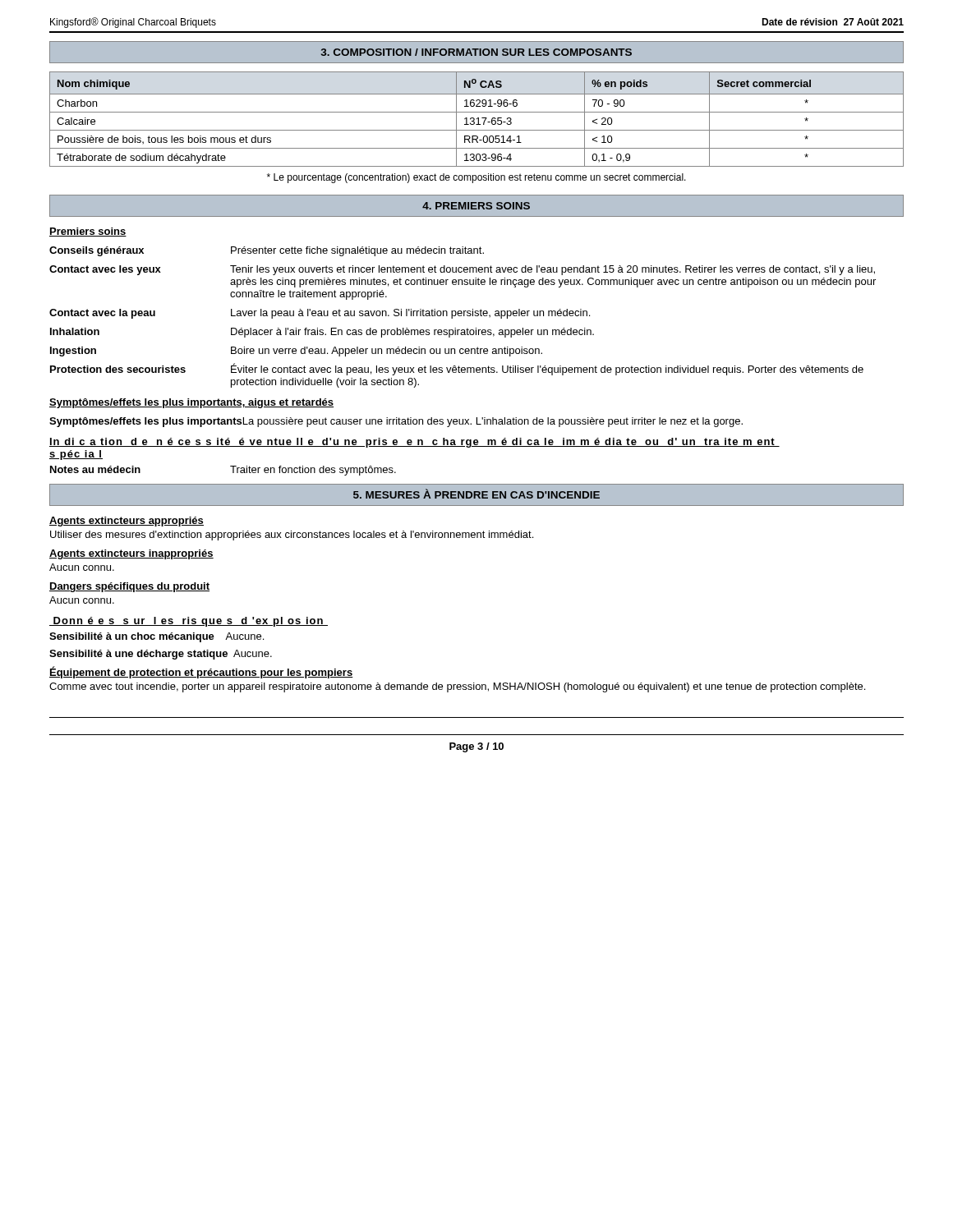Click on the section header with the text "5. MESURES À PRENDRE EN CAS D'INCENDIE"
Image resolution: width=953 pixels, height=1232 pixels.
point(476,495)
